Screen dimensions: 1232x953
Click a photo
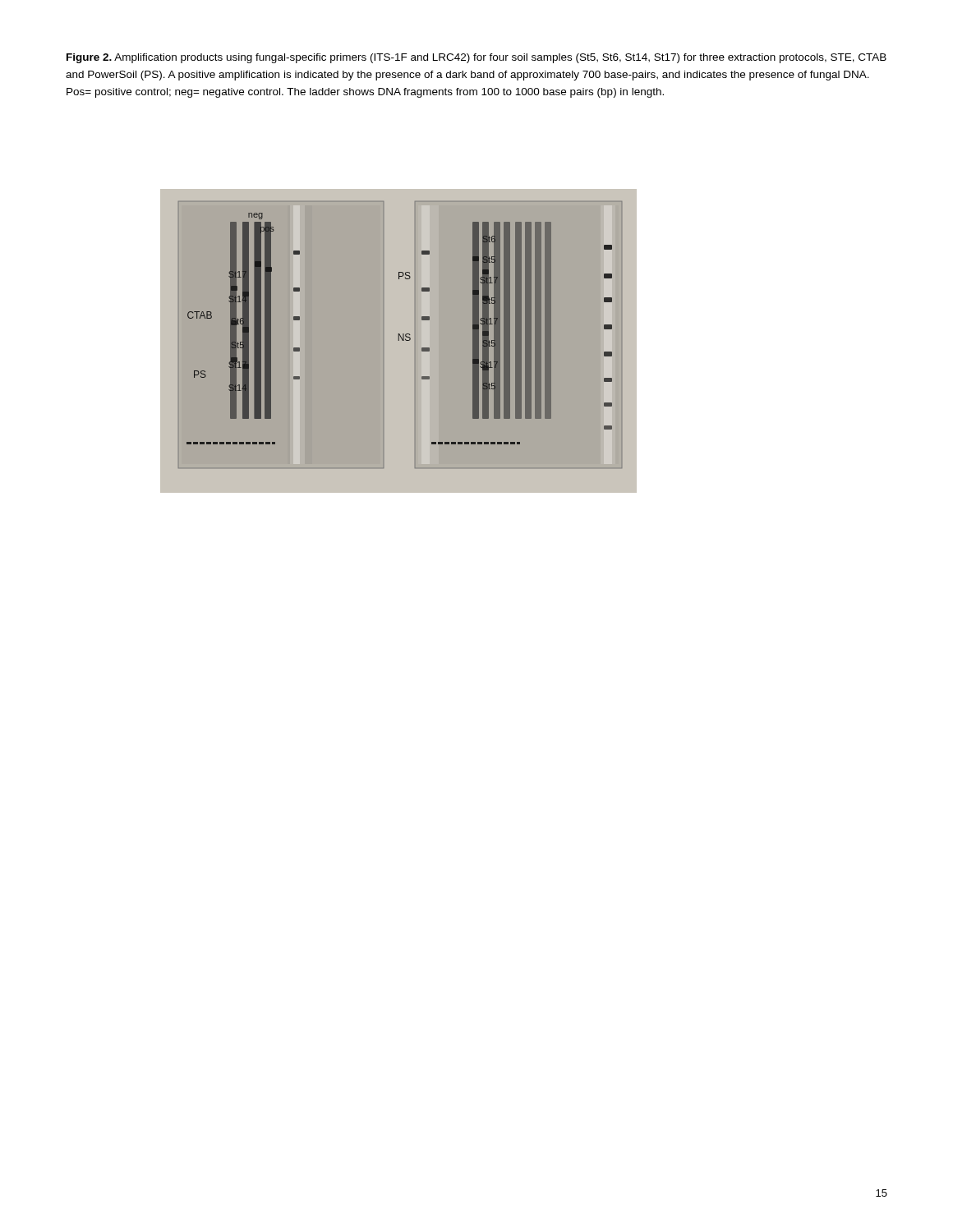click(x=398, y=341)
